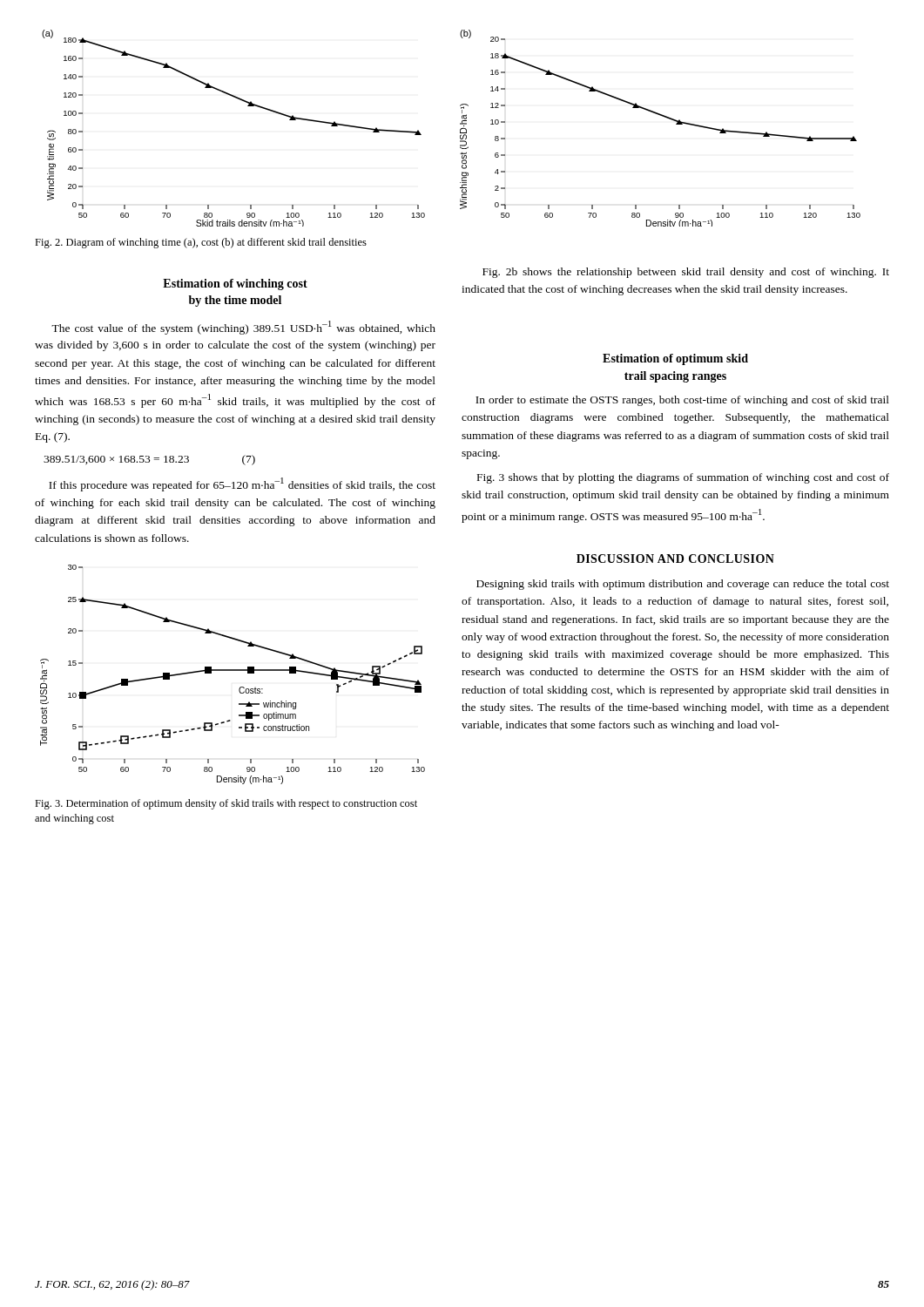924x1307 pixels.
Task: Click on the caption that reads "Fig. 2. Diagram of winching"
Action: point(201,242)
